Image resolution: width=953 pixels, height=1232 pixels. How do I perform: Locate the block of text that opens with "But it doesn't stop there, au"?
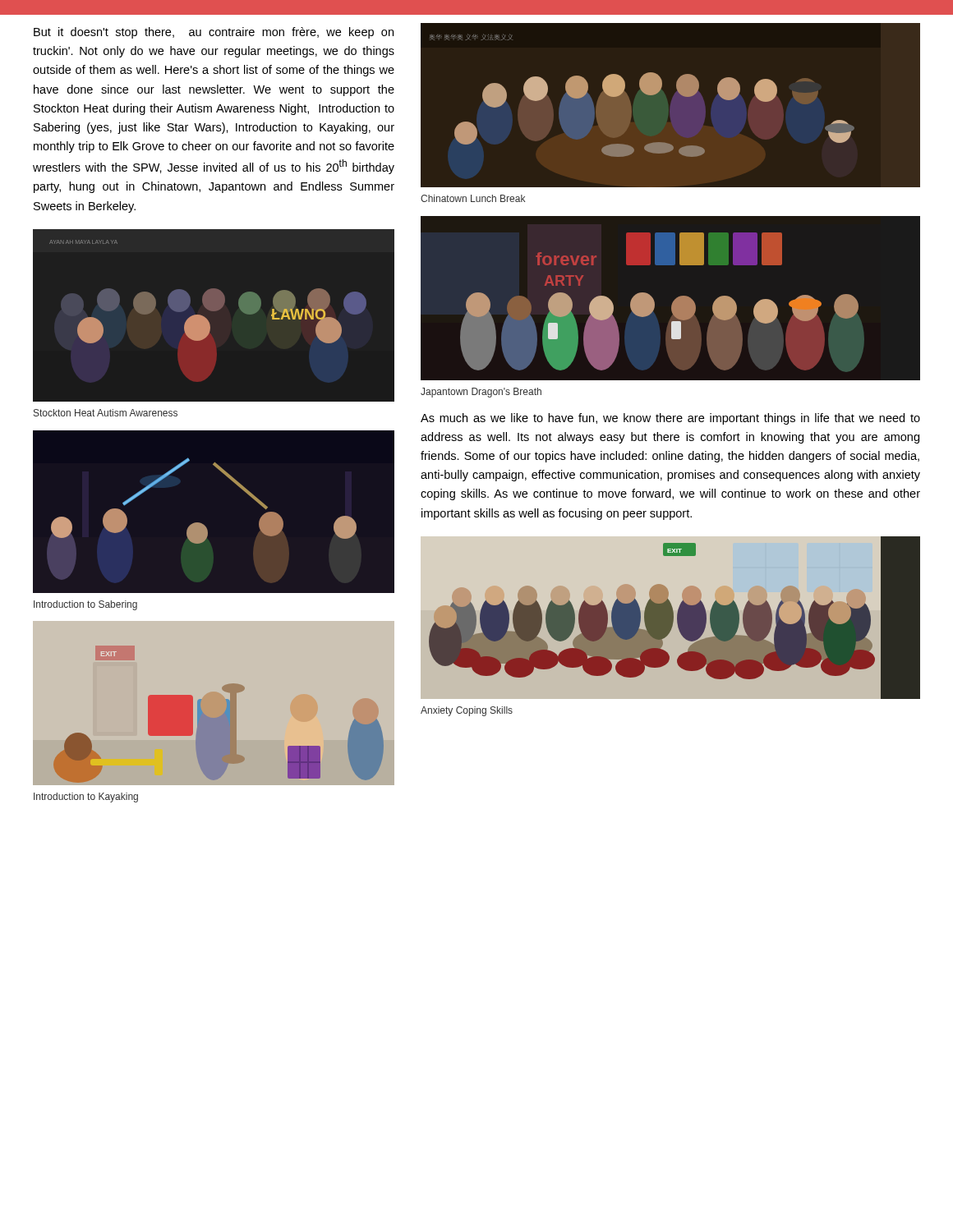[214, 119]
